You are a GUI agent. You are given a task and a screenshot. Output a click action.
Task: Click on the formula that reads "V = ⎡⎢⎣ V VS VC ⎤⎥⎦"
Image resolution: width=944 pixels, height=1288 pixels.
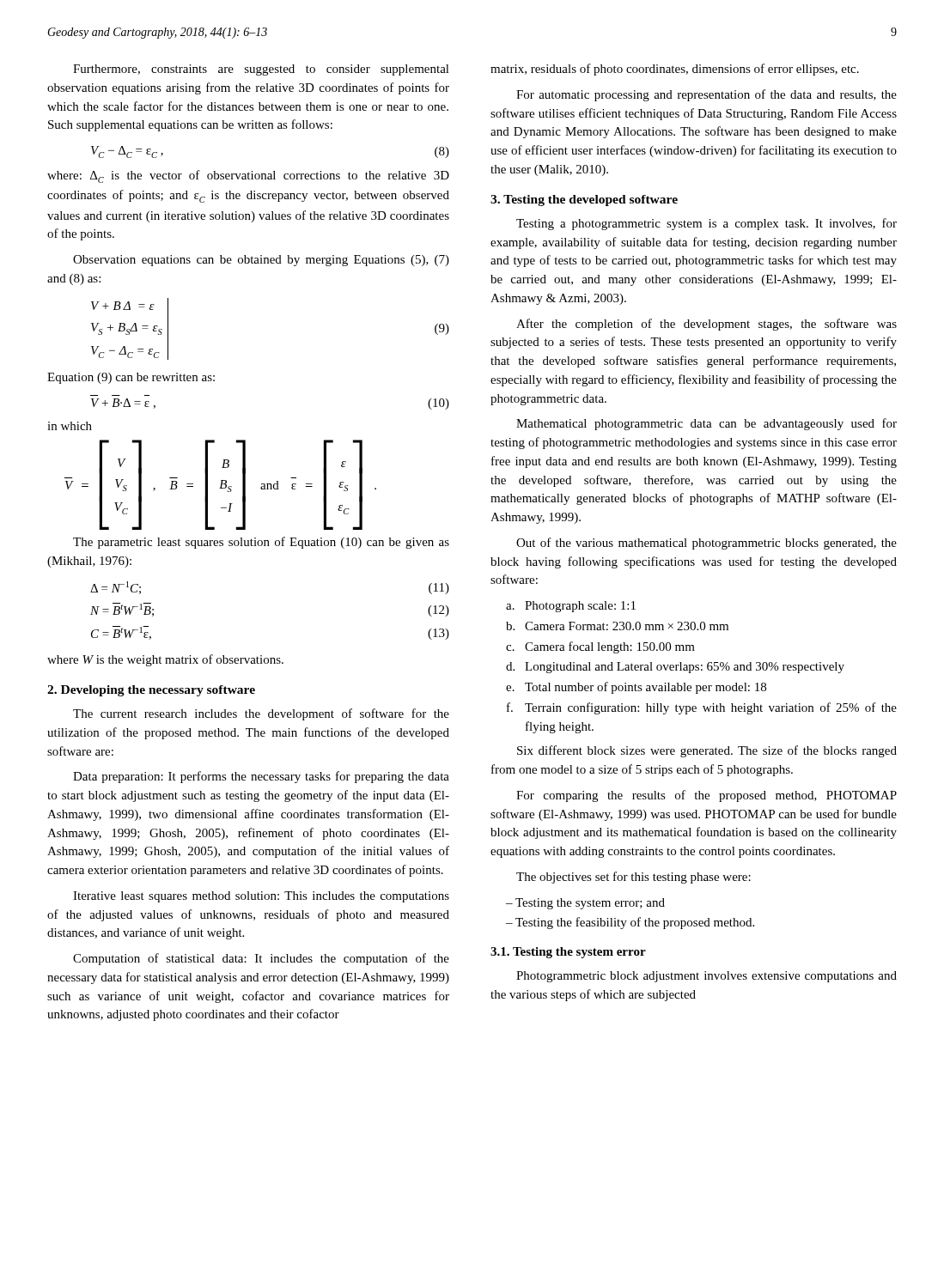point(221,486)
